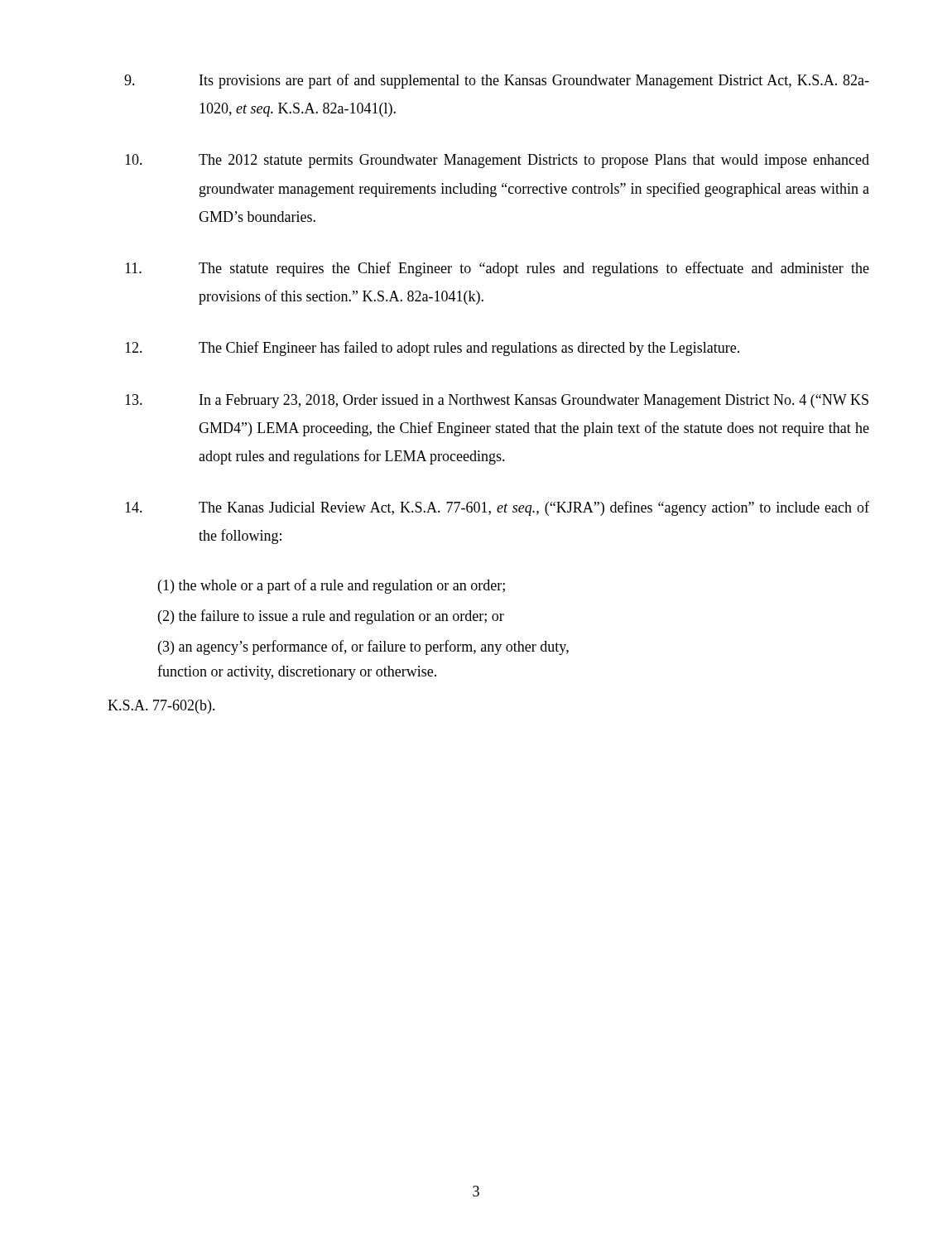The width and height of the screenshot is (952, 1242).
Task: Select the text starting "12. The Chief Engineer has failed to"
Action: 488,348
